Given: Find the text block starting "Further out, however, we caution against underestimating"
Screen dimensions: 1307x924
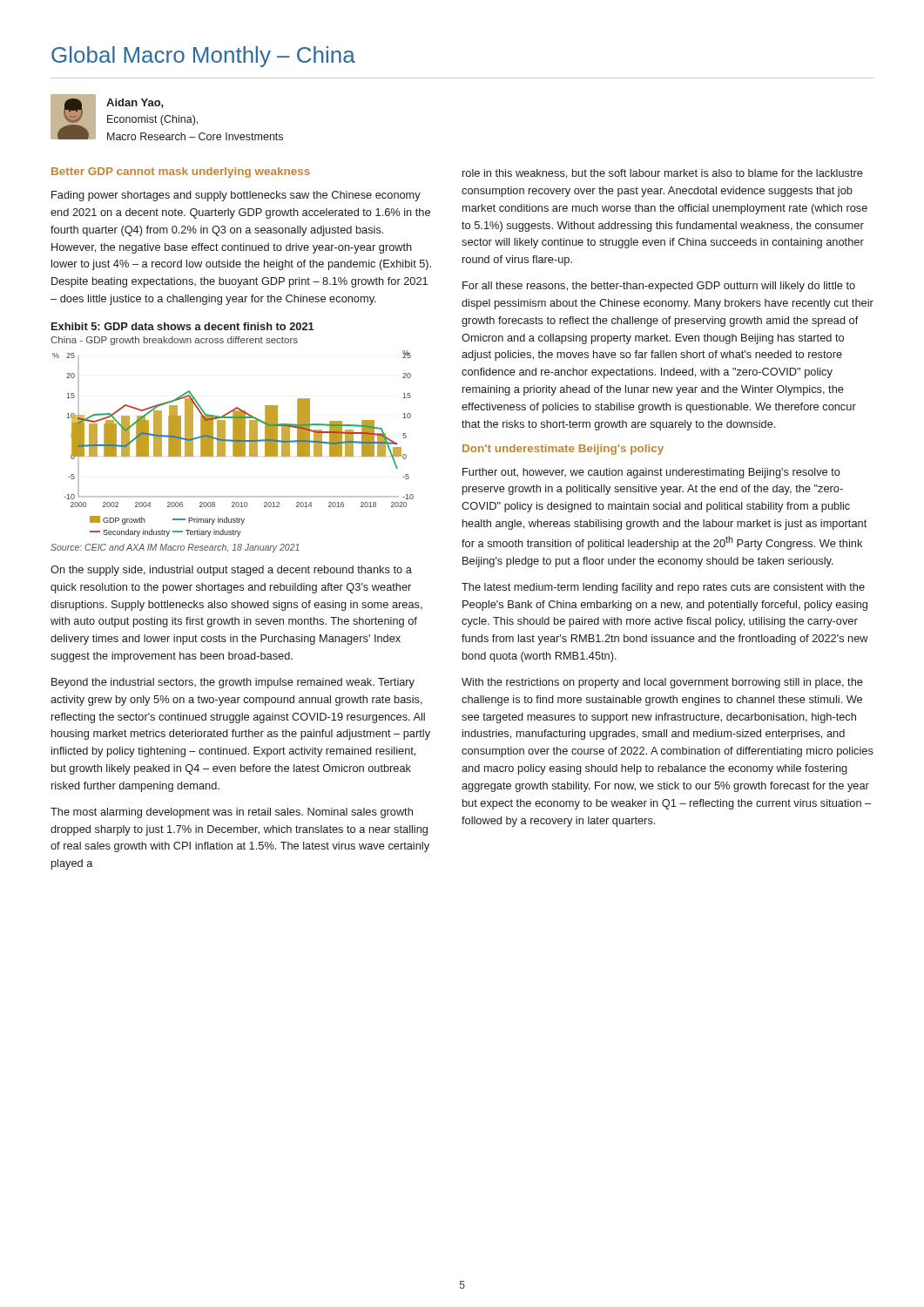Looking at the screenshot, I should click(x=667, y=646).
